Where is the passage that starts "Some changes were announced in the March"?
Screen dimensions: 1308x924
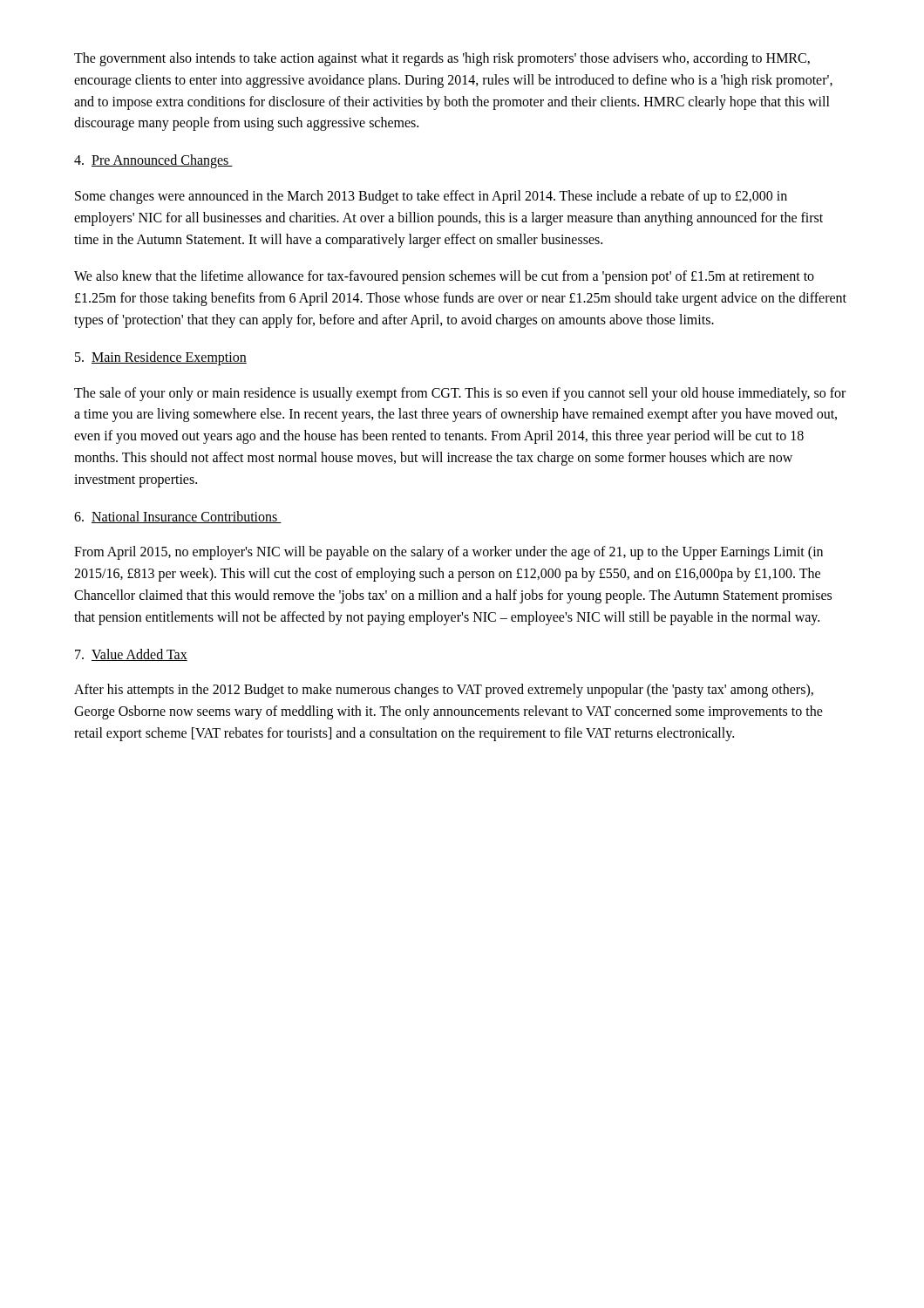[x=449, y=217]
